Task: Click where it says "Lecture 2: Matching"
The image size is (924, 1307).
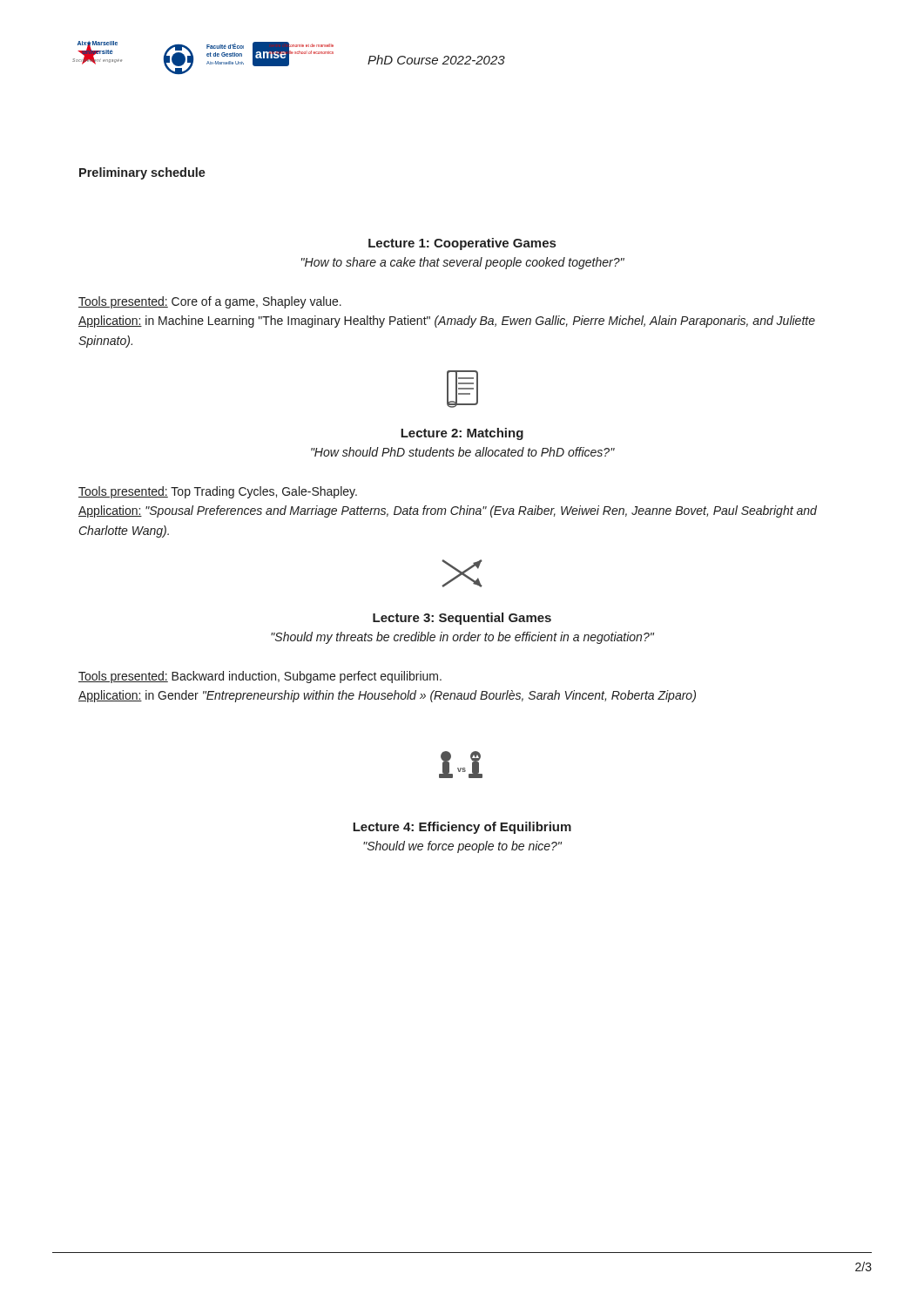Action: pos(462,433)
